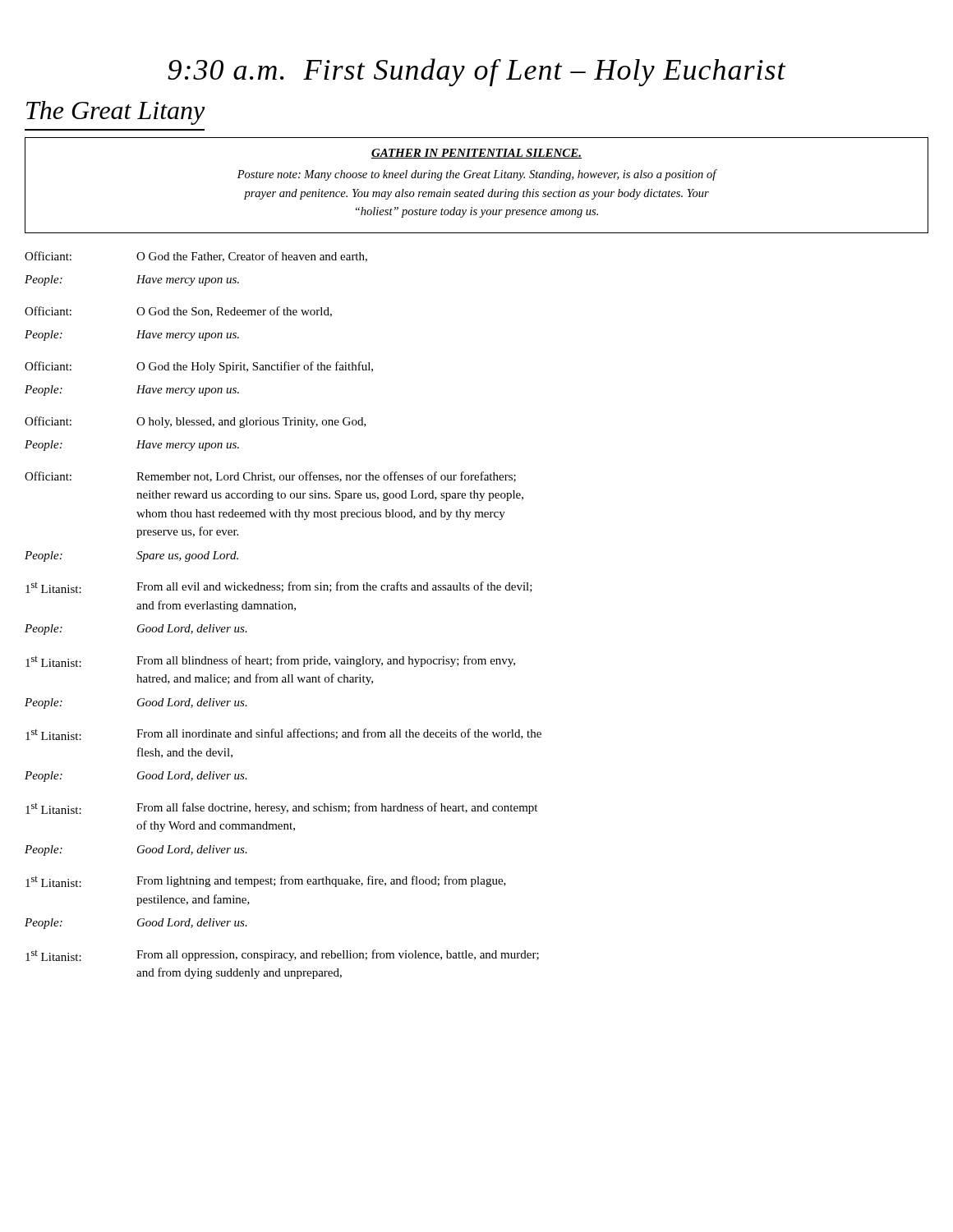Find the list item that reads "Officiant: O holy, blessed, and glorious Trinity,"
The image size is (953, 1232).
(x=196, y=422)
